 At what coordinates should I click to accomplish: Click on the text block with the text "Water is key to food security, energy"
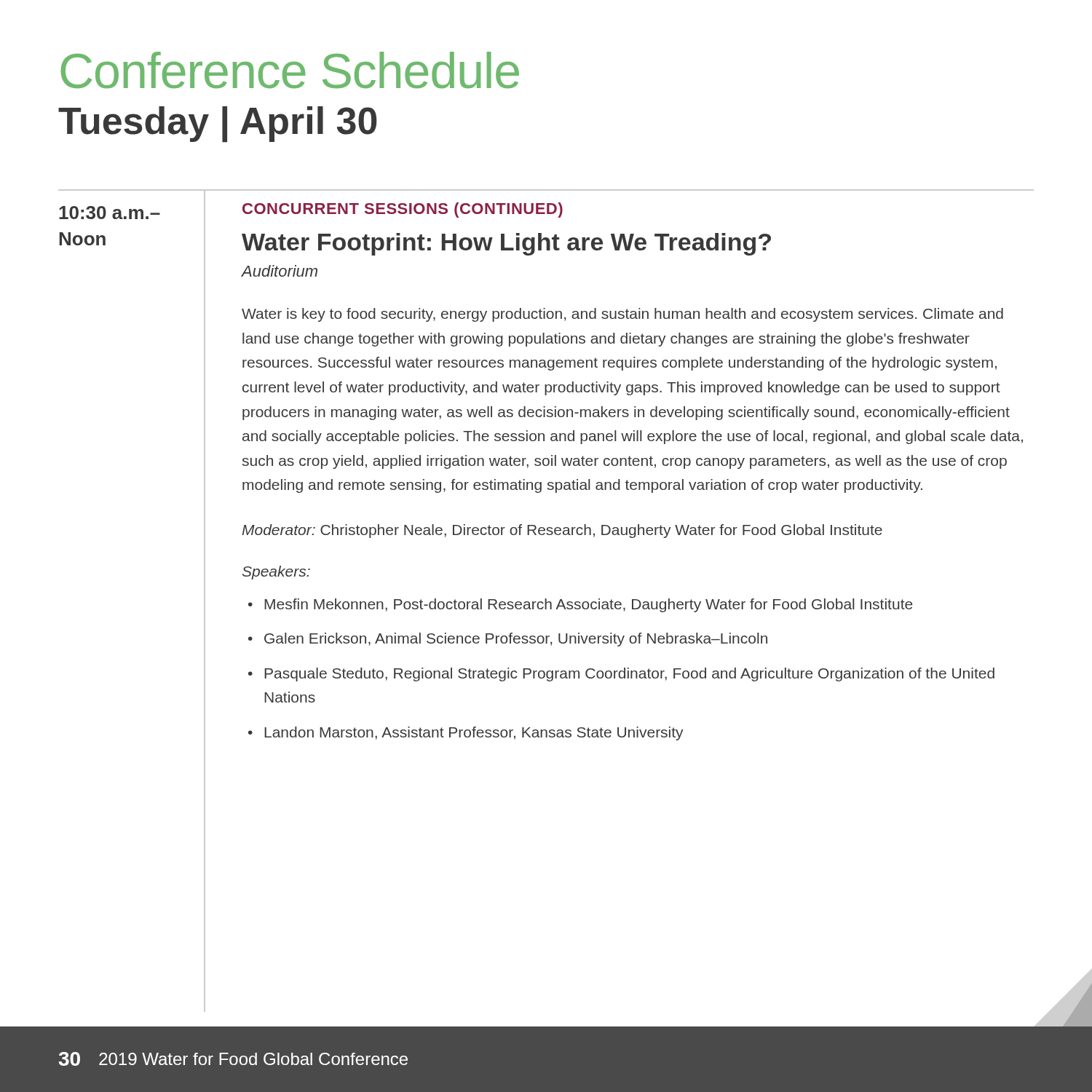633,399
